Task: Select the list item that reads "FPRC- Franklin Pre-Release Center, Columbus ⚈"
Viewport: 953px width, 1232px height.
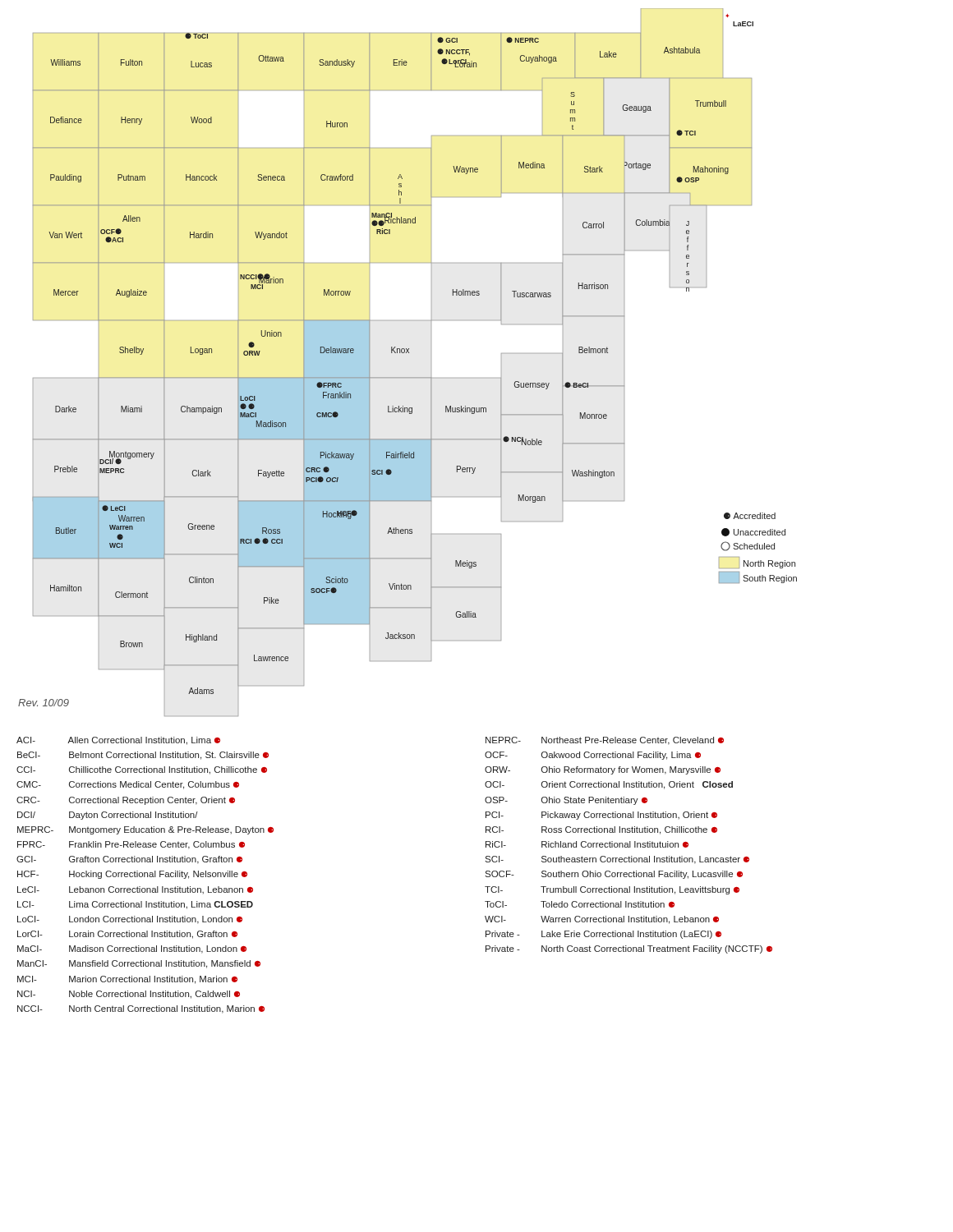Action: coord(131,844)
